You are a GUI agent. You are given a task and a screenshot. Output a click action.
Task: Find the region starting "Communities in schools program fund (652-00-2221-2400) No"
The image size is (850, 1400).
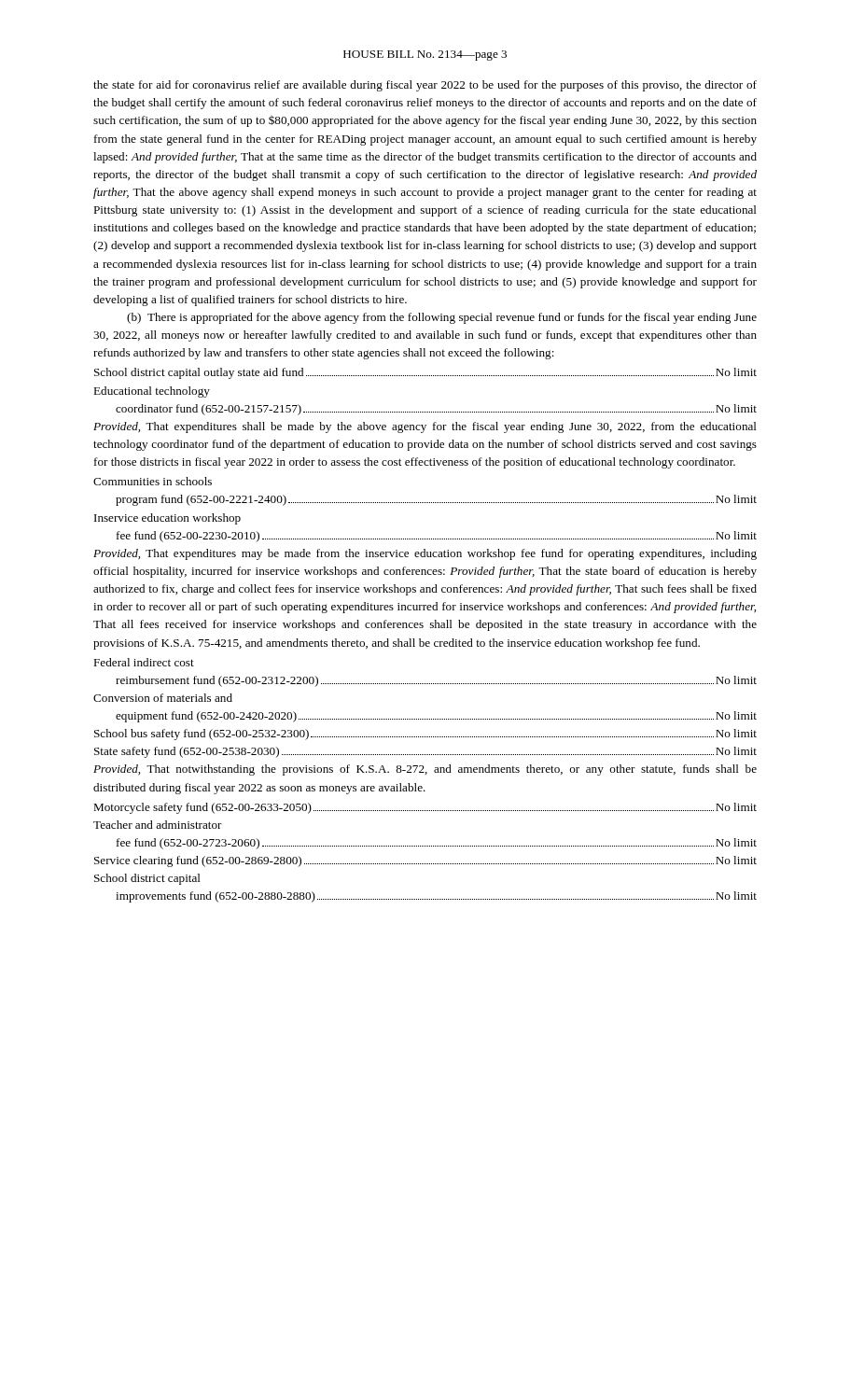pyautogui.click(x=153, y=481)
